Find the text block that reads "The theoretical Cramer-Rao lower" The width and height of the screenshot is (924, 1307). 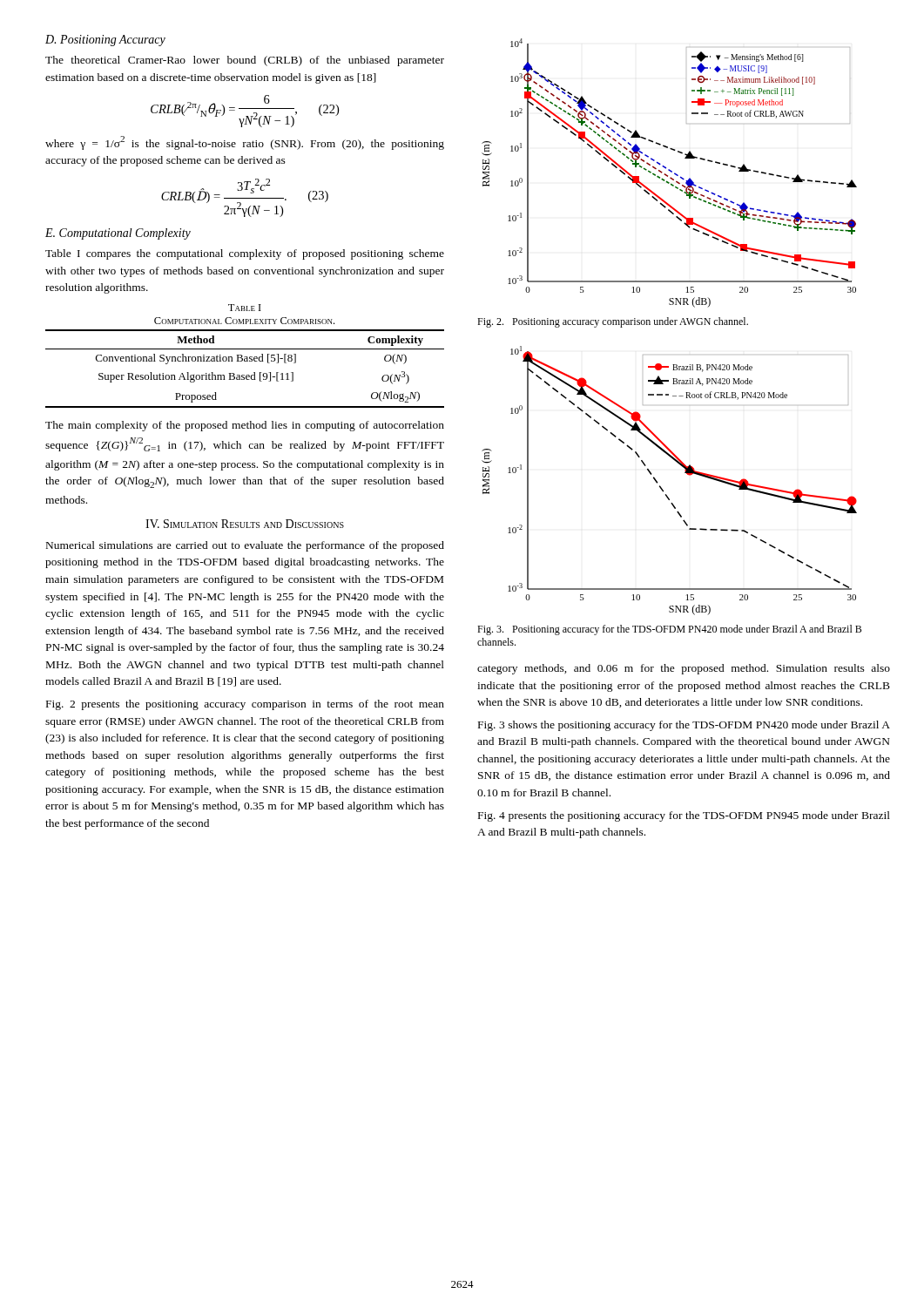click(245, 68)
